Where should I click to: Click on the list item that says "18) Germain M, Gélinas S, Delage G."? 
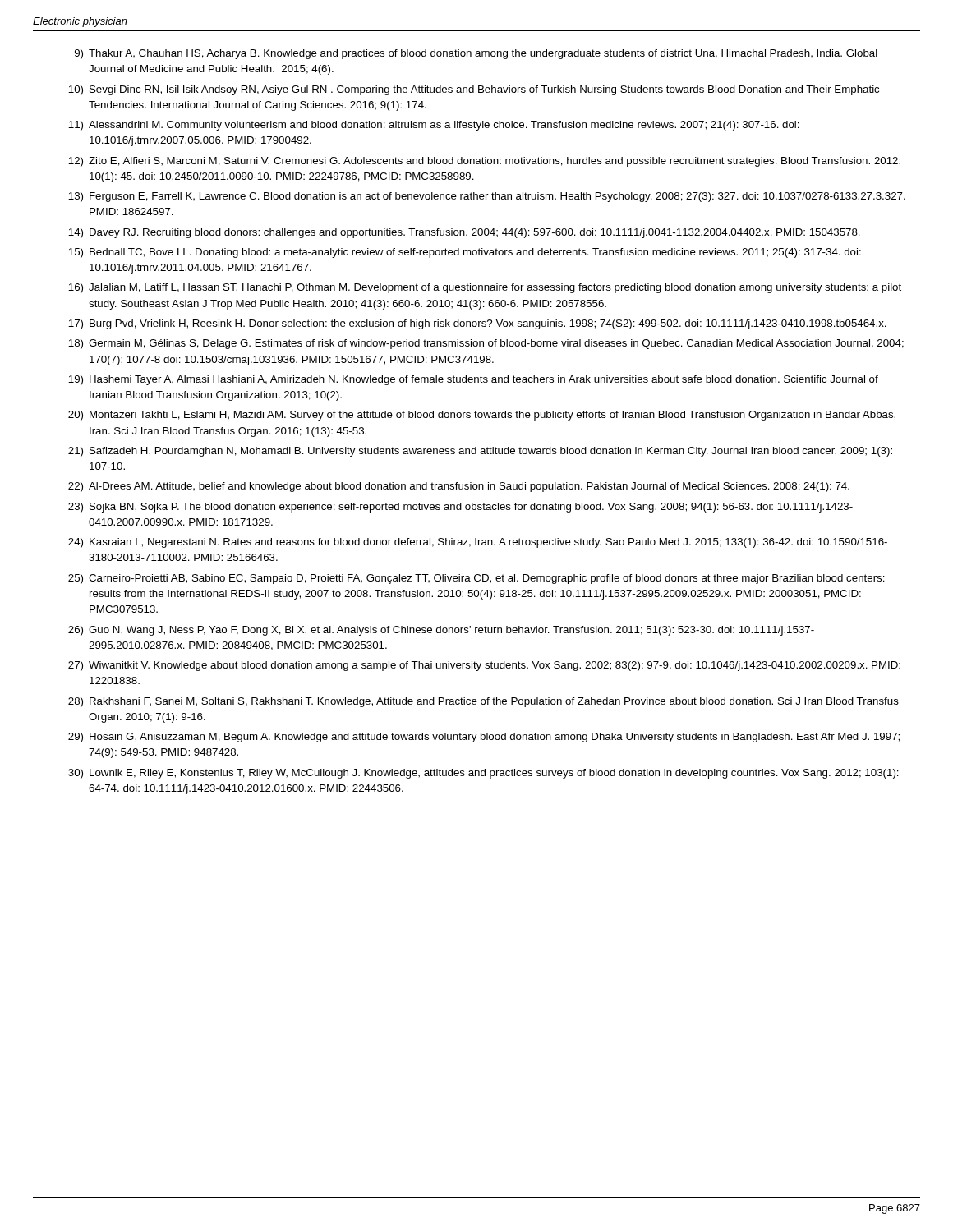coord(483,351)
